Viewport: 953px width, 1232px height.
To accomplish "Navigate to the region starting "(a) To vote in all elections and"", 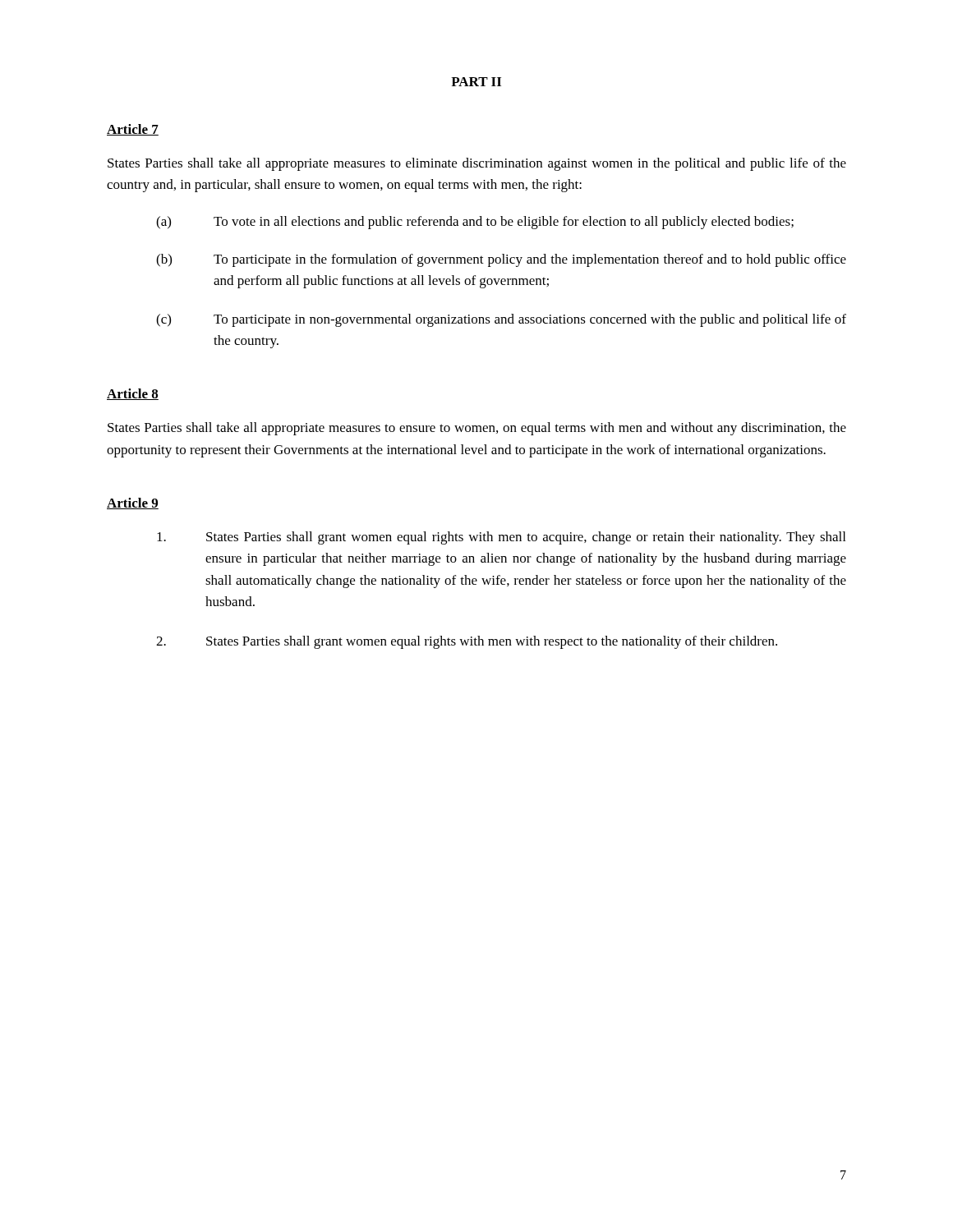I will [x=476, y=222].
